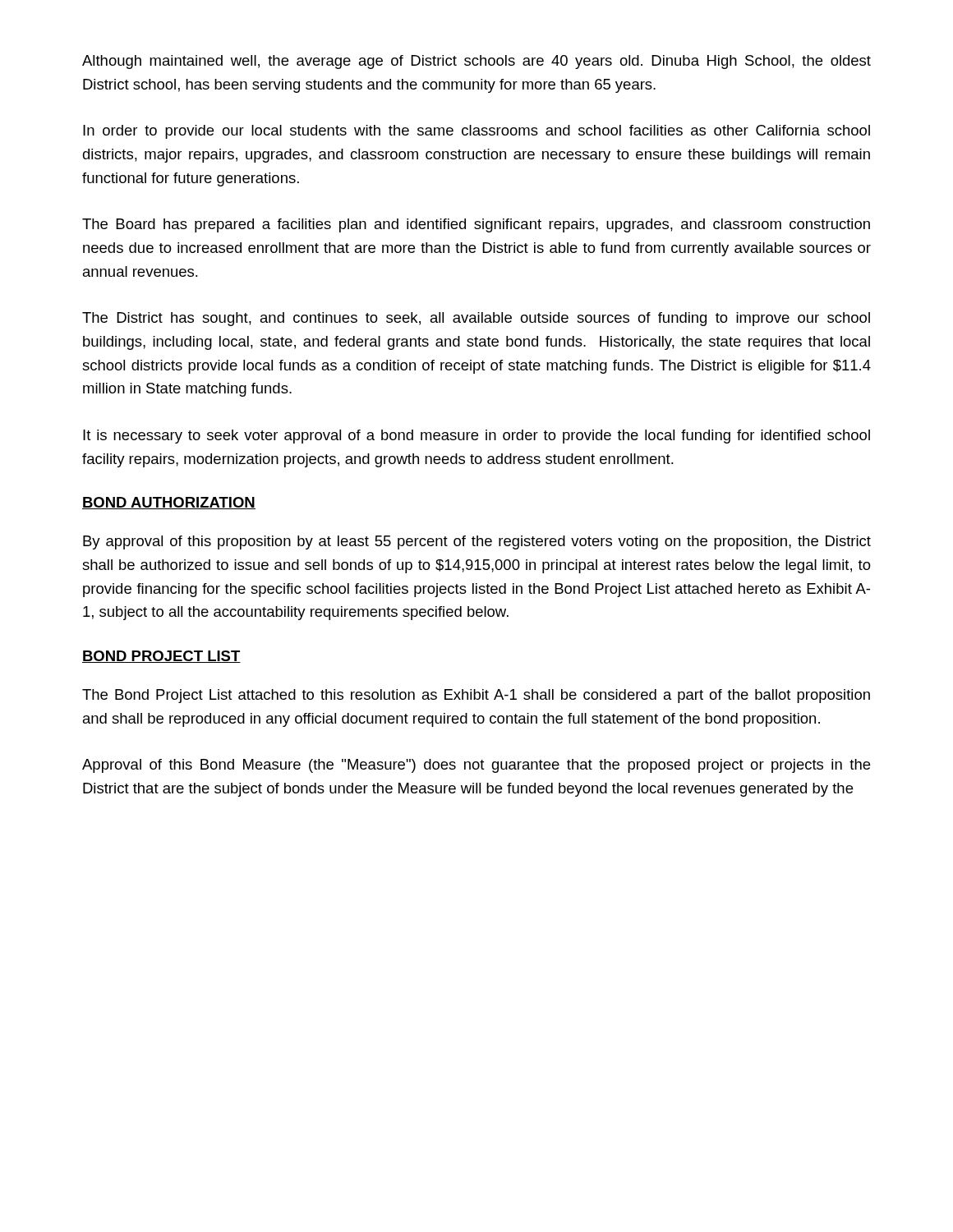Click on the passage starting "In order to provide"
This screenshot has height=1232, width=953.
tap(476, 154)
